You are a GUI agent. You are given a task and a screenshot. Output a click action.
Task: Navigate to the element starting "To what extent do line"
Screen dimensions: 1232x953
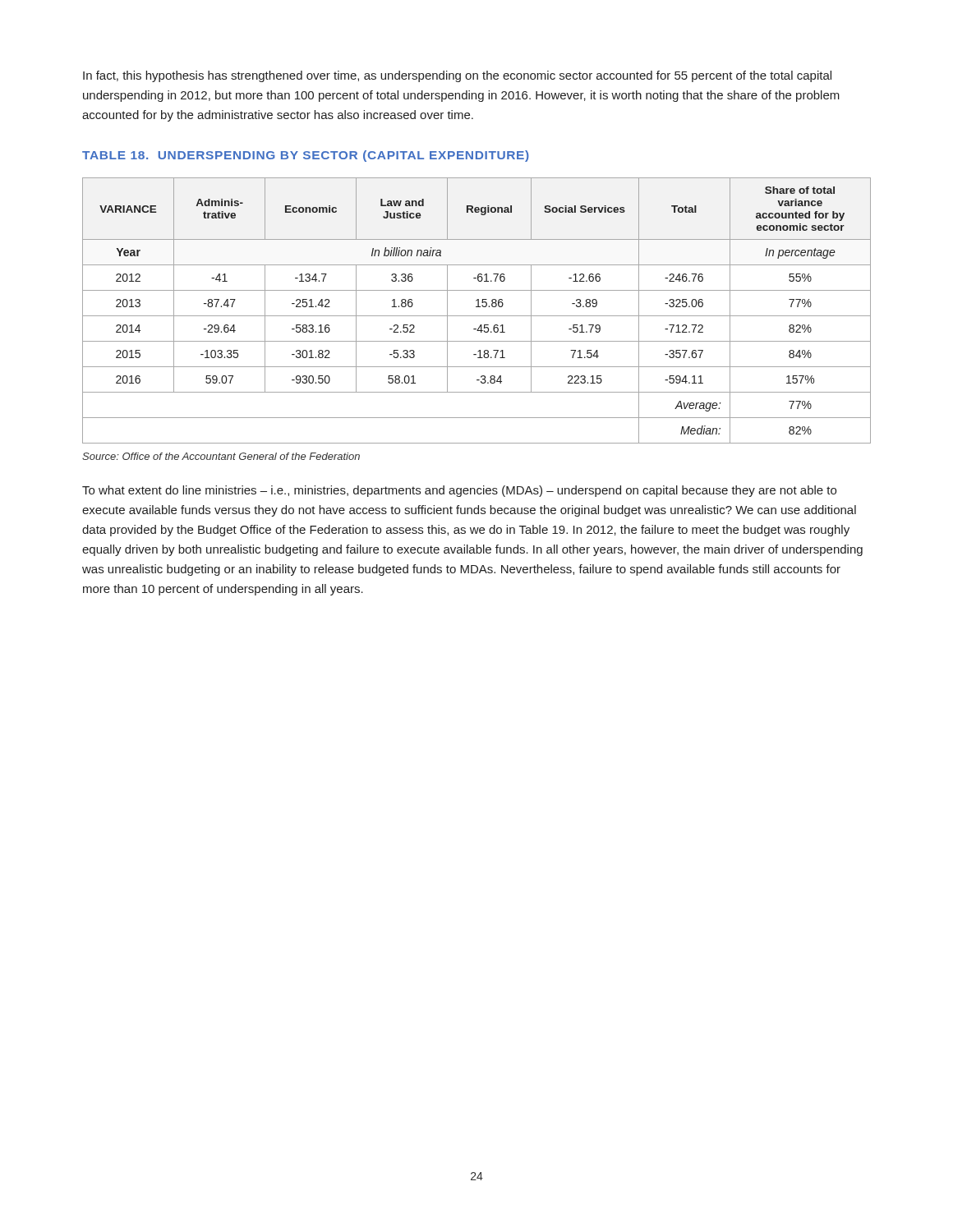(473, 539)
